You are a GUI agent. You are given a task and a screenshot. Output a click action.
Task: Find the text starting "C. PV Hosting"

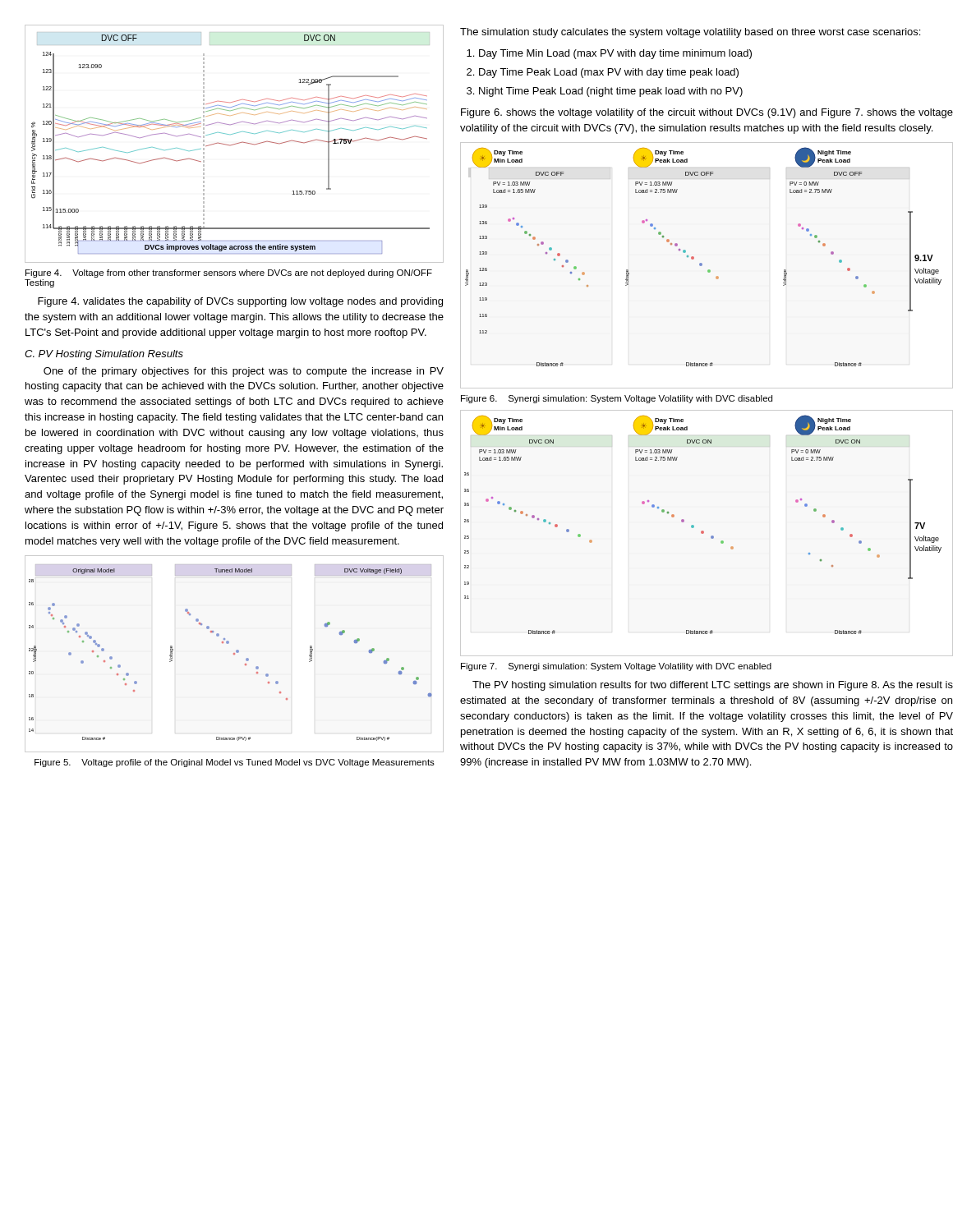[104, 353]
